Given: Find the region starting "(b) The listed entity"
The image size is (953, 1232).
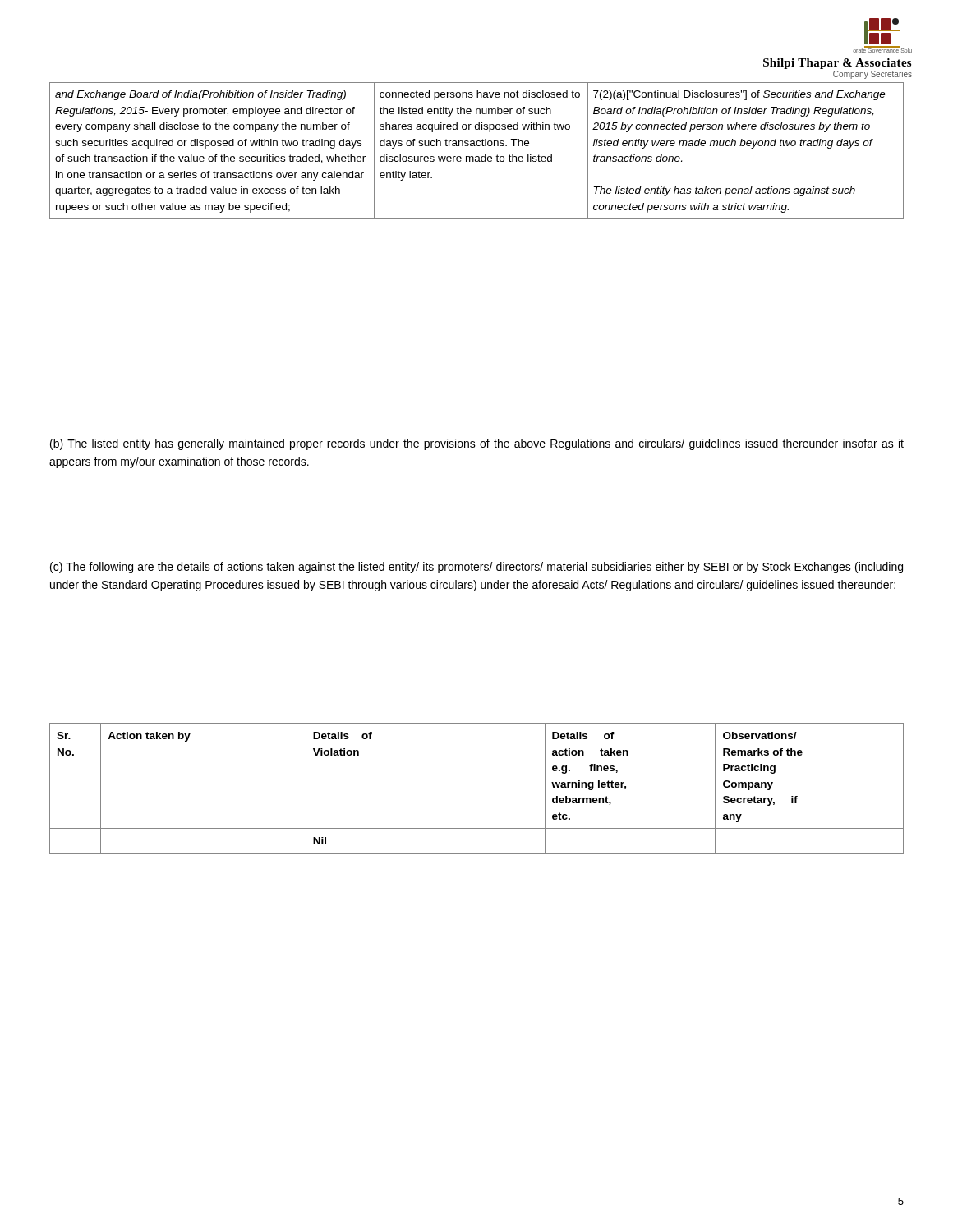Looking at the screenshot, I should tap(476, 453).
